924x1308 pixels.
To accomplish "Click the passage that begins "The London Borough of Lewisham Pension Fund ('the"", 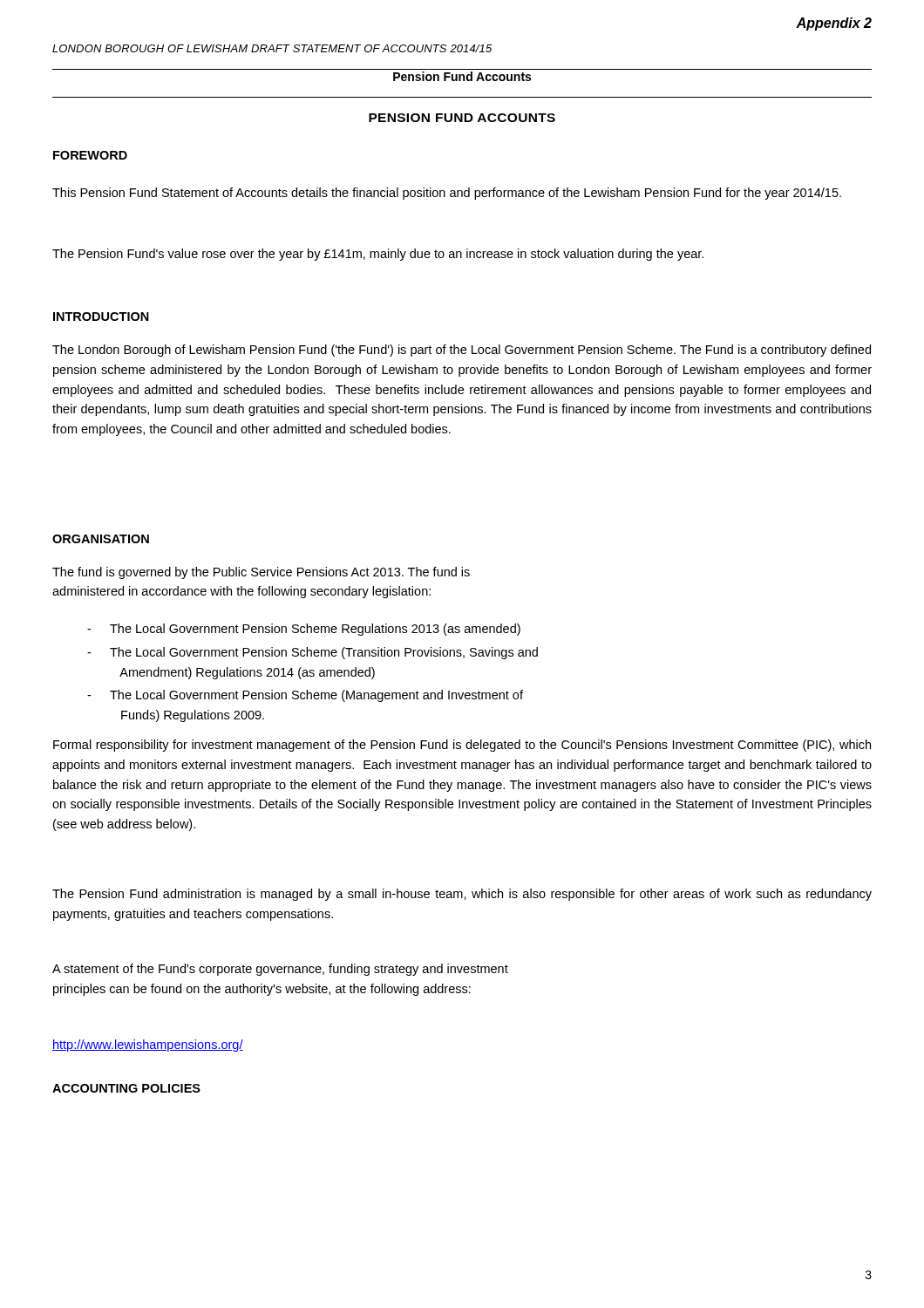I will tap(462, 389).
